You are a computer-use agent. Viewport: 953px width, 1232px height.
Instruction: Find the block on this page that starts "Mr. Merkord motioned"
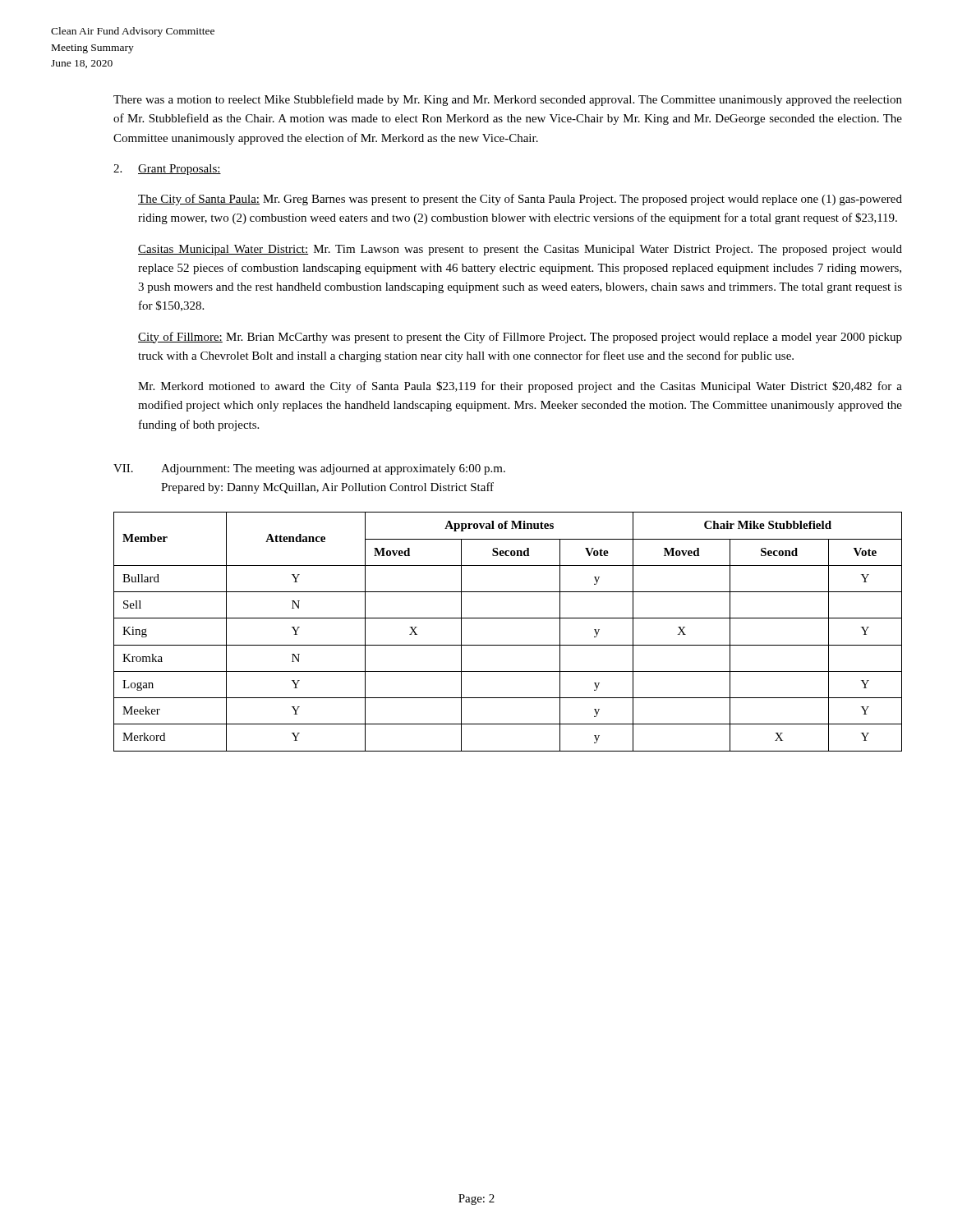click(520, 405)
